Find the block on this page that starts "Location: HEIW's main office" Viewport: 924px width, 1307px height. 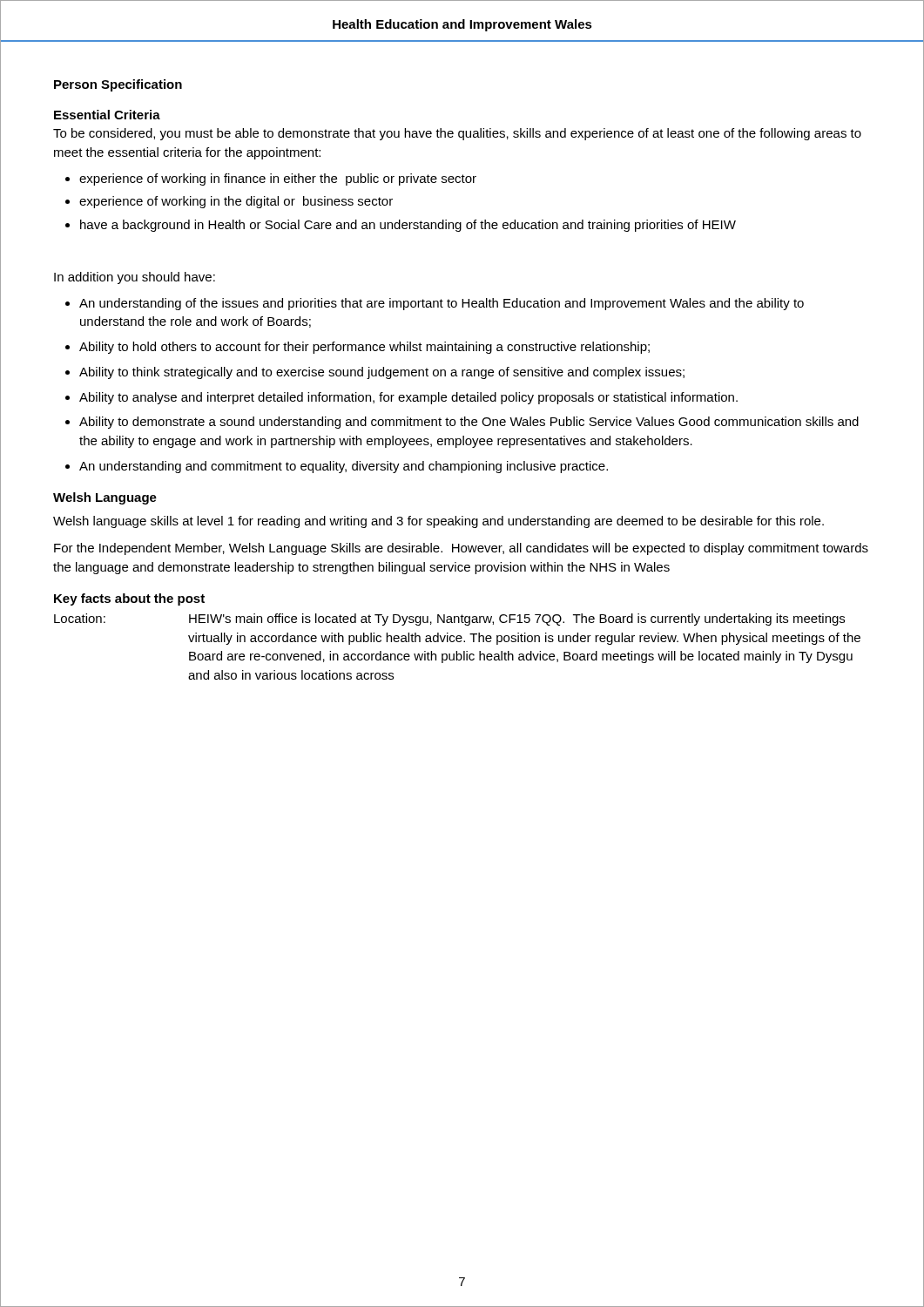[x=462, y=647]
